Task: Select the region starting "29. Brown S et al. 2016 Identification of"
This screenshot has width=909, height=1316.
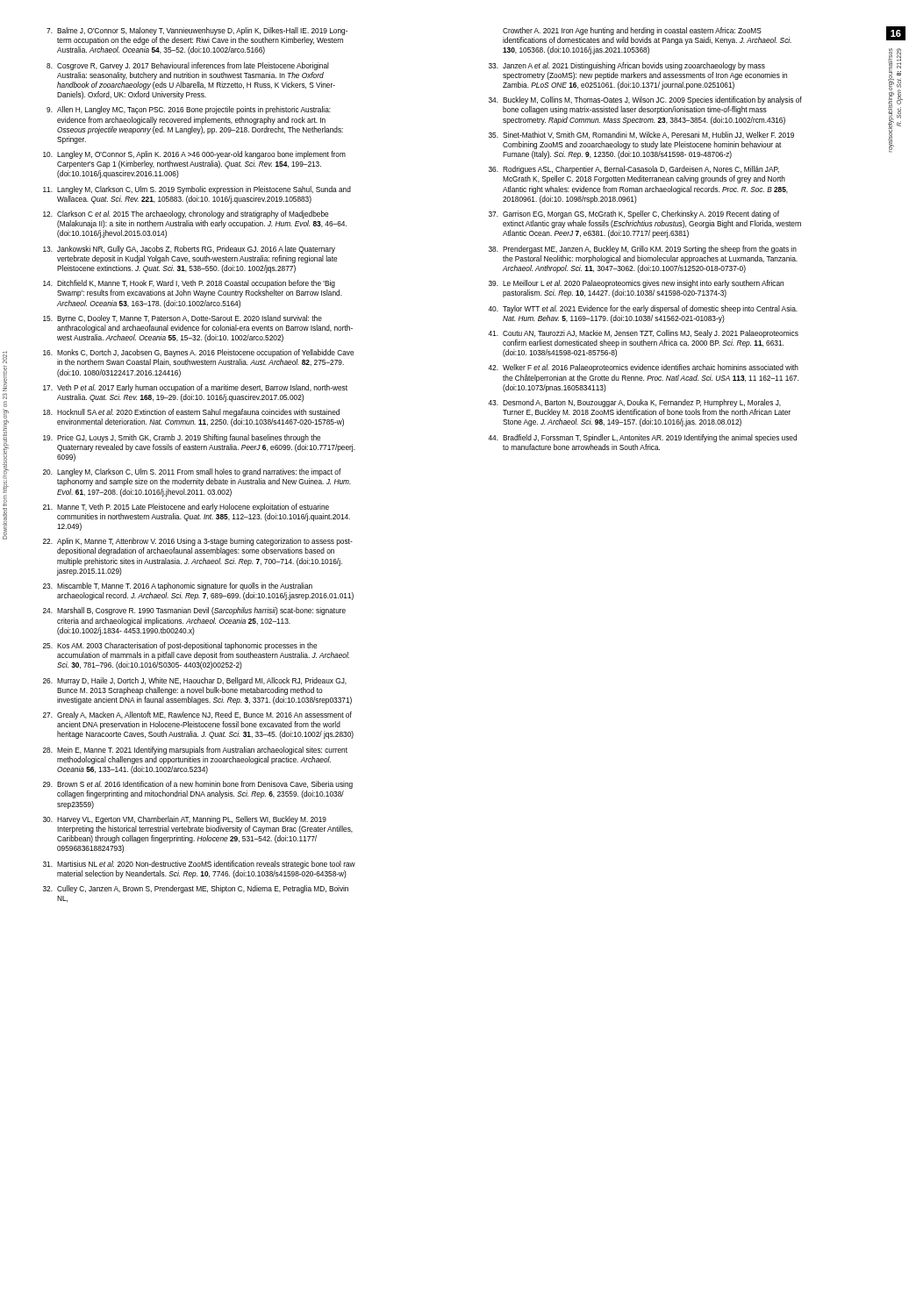Action: [x=195, y=795]
